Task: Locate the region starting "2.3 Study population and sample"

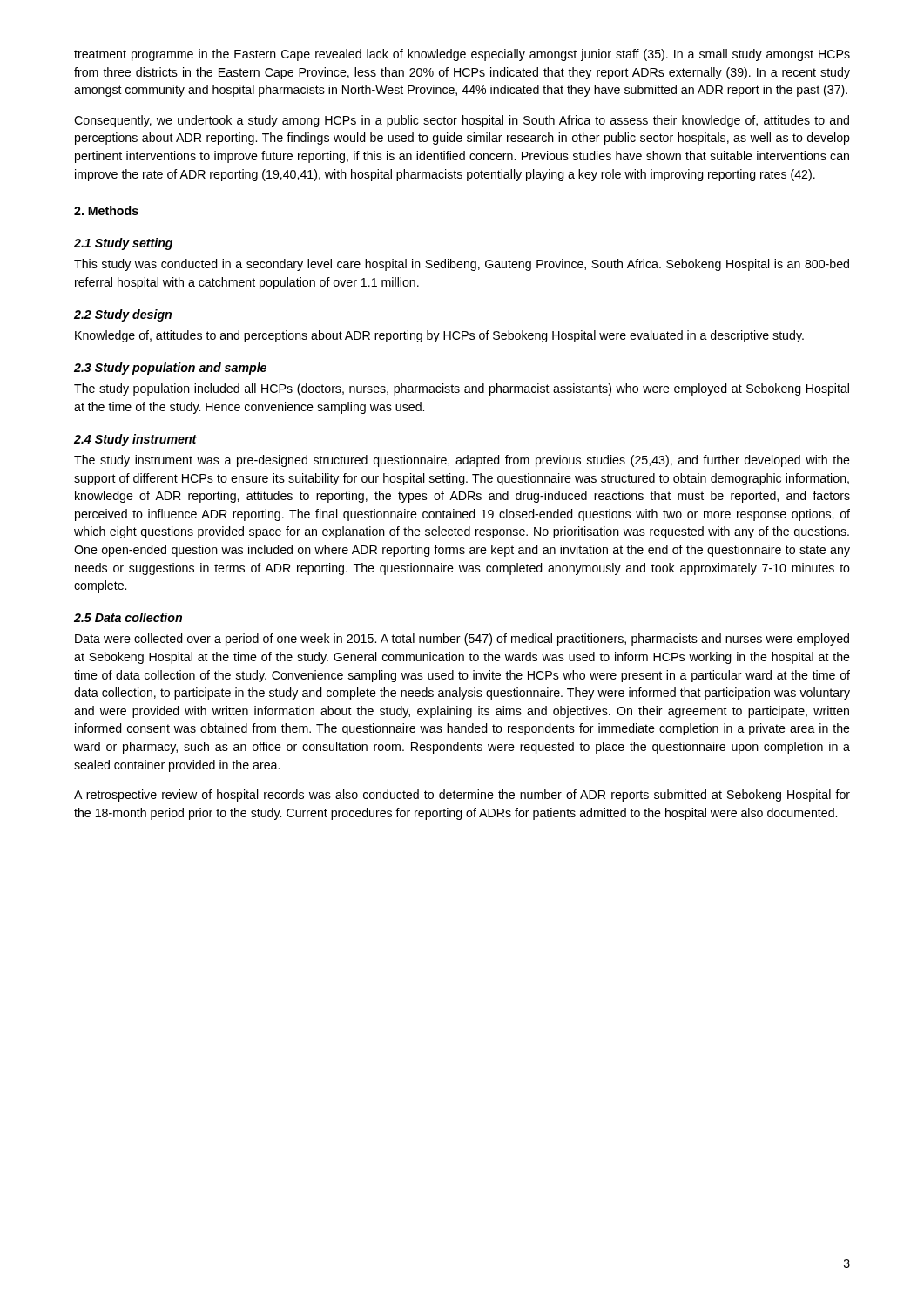Action: (170, 367)
